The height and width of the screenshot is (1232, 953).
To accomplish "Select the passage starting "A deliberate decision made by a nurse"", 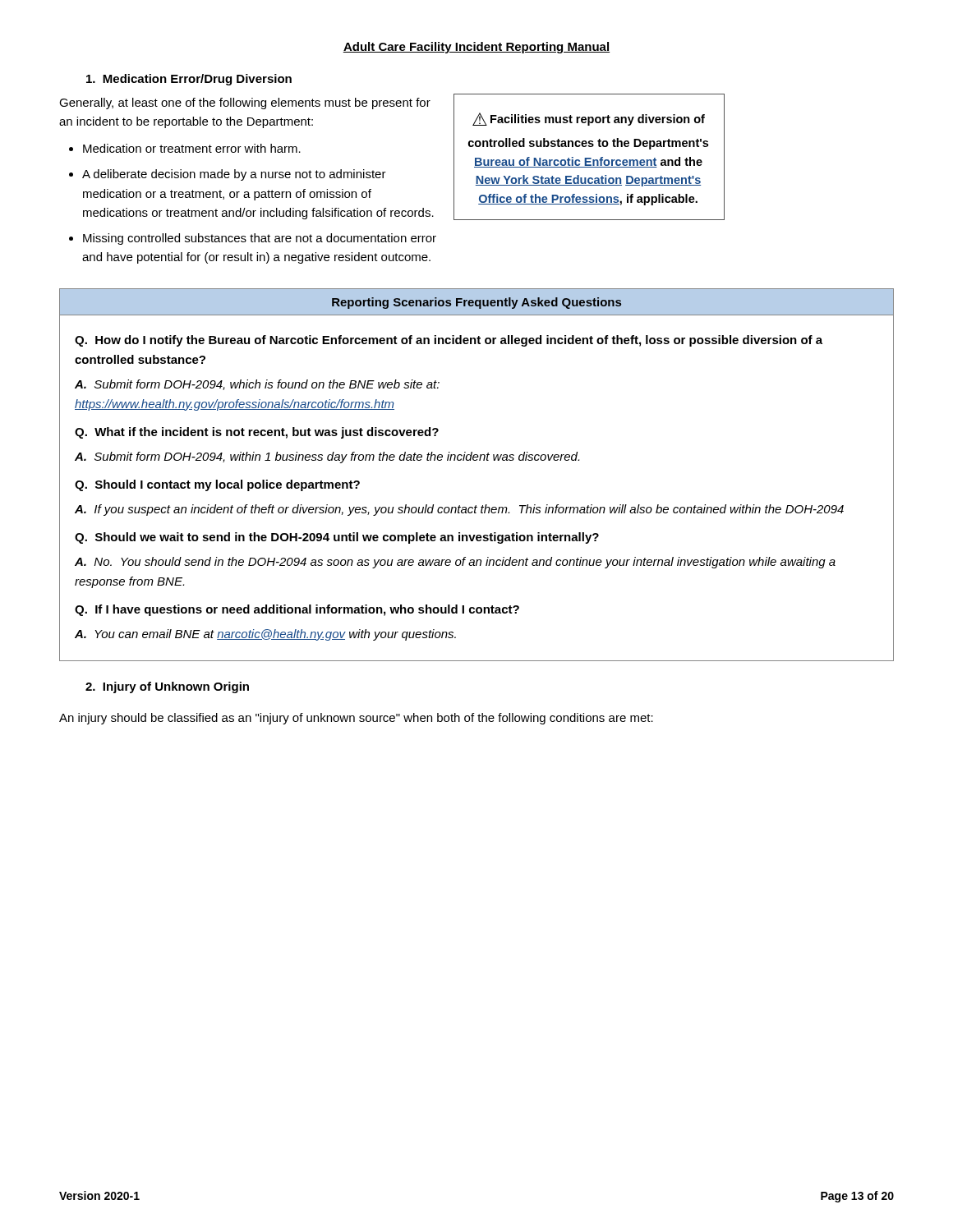I will pos(258,193).
